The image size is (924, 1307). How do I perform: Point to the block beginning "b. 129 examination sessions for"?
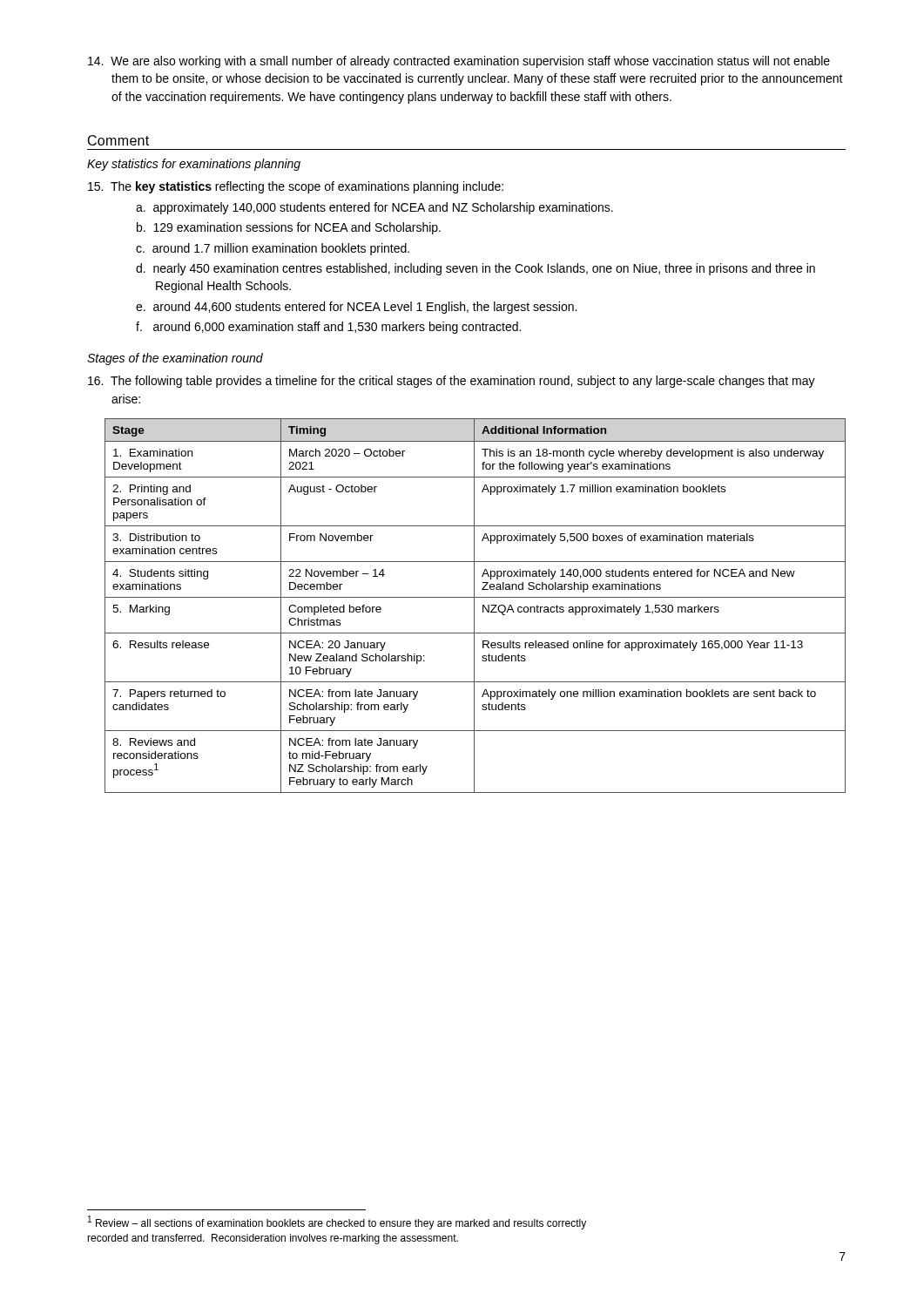click(x=289, y=228)
